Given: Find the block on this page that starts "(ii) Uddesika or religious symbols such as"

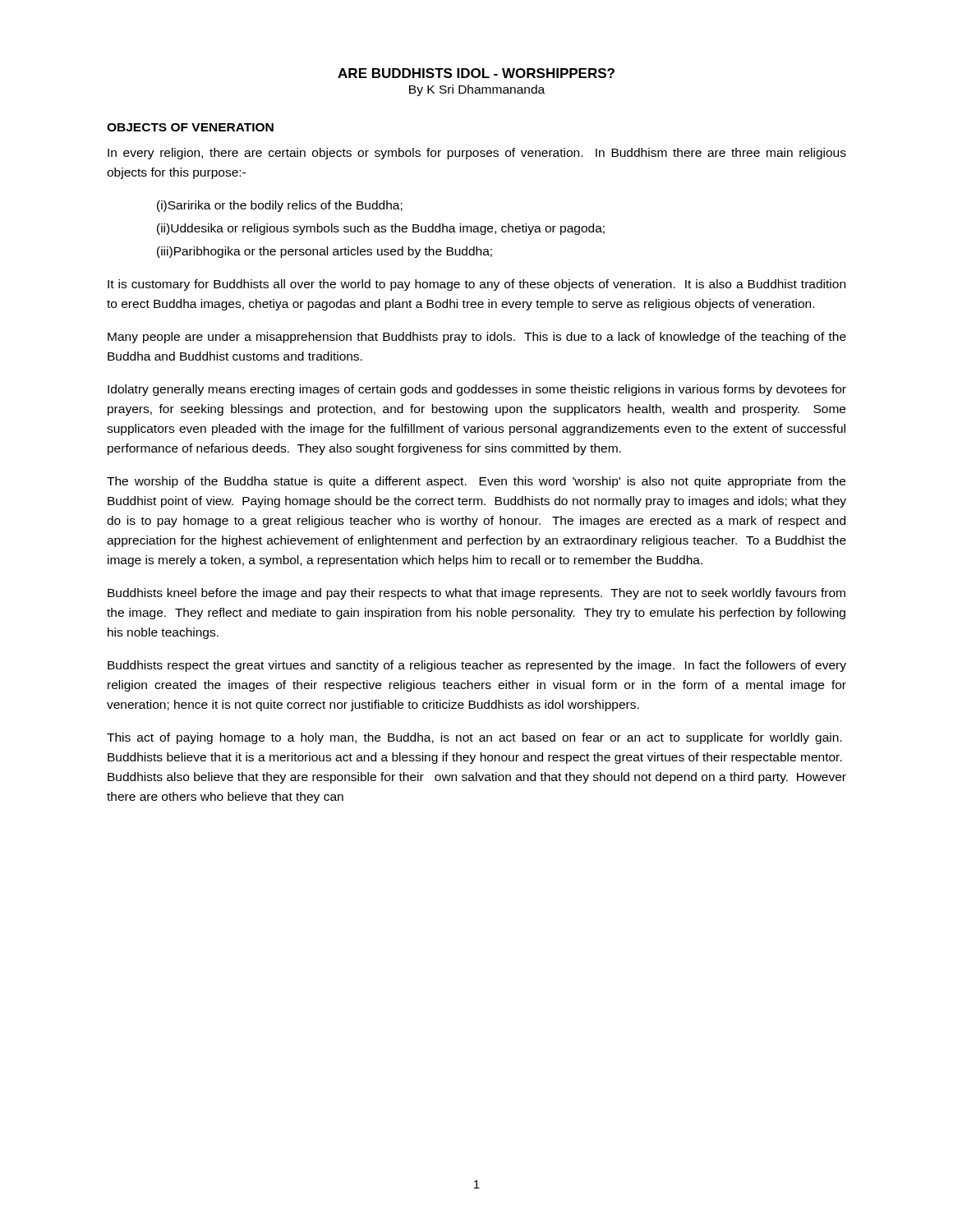Looking at the screenshot, I should pyautogui.click(x=476, y=228).
